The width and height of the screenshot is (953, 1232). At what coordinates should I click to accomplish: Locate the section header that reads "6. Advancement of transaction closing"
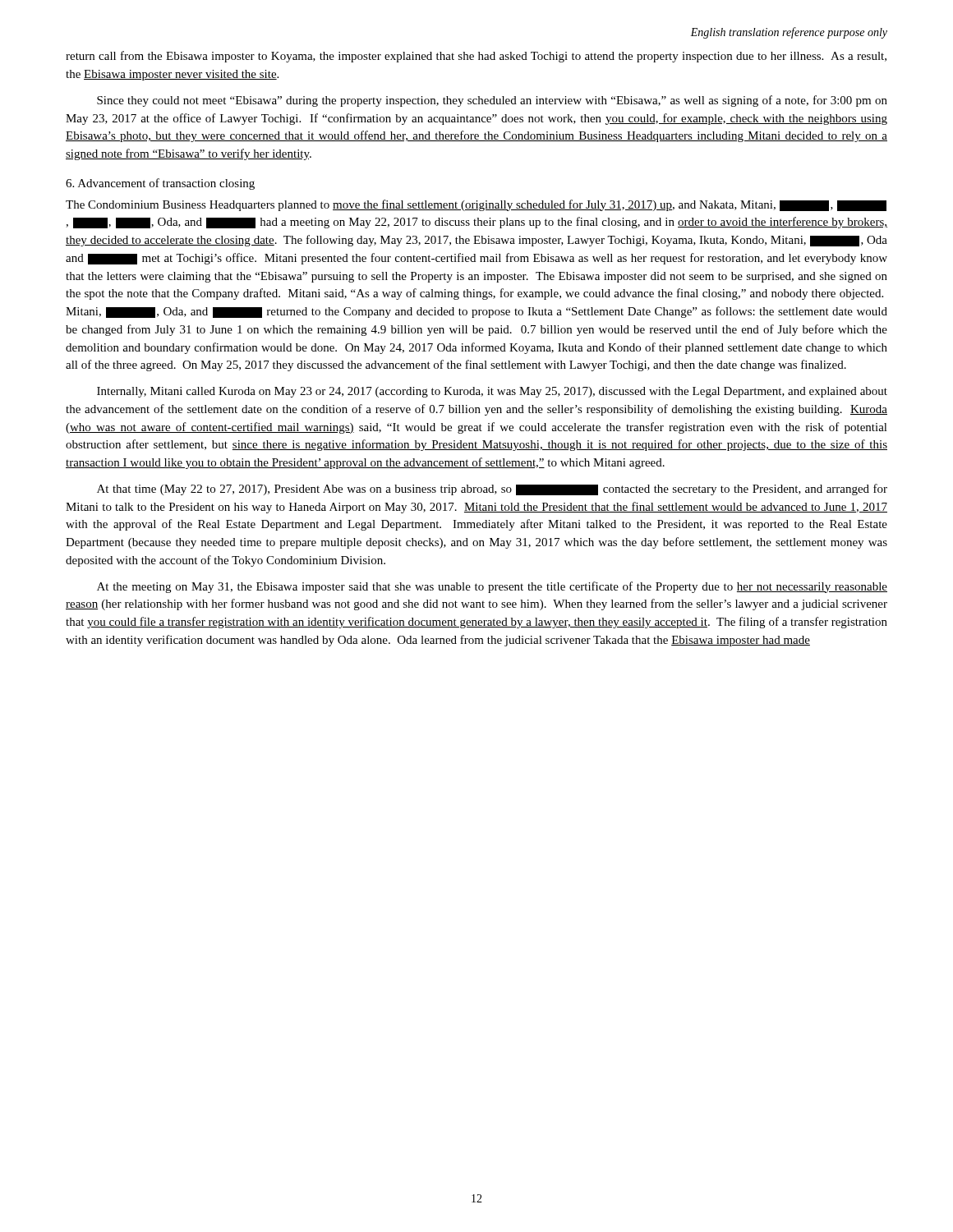coord(160,183)
